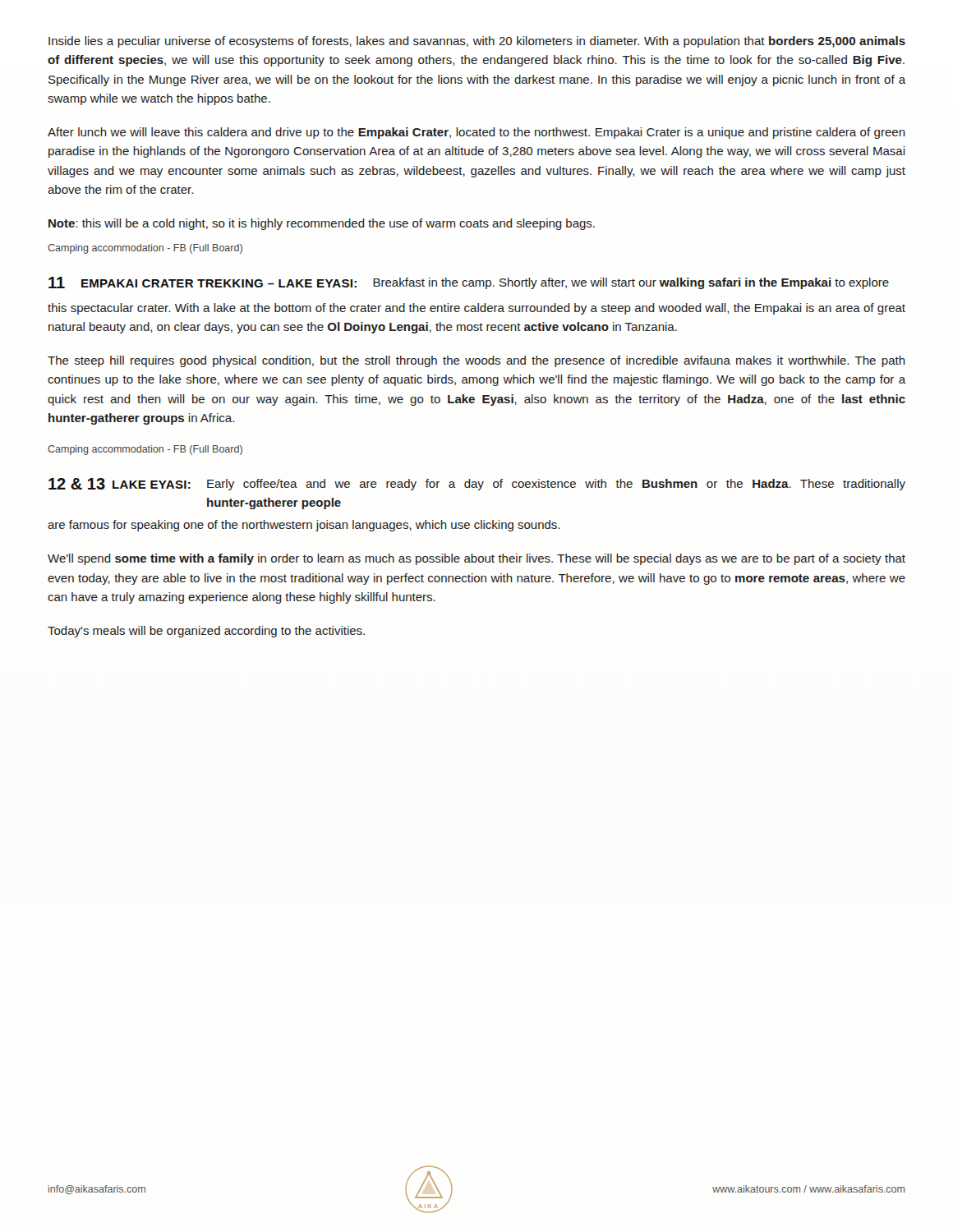Where is the passage that starts "this spectacular crater. With a lake at"?
953x1232 pixels.
476,317
